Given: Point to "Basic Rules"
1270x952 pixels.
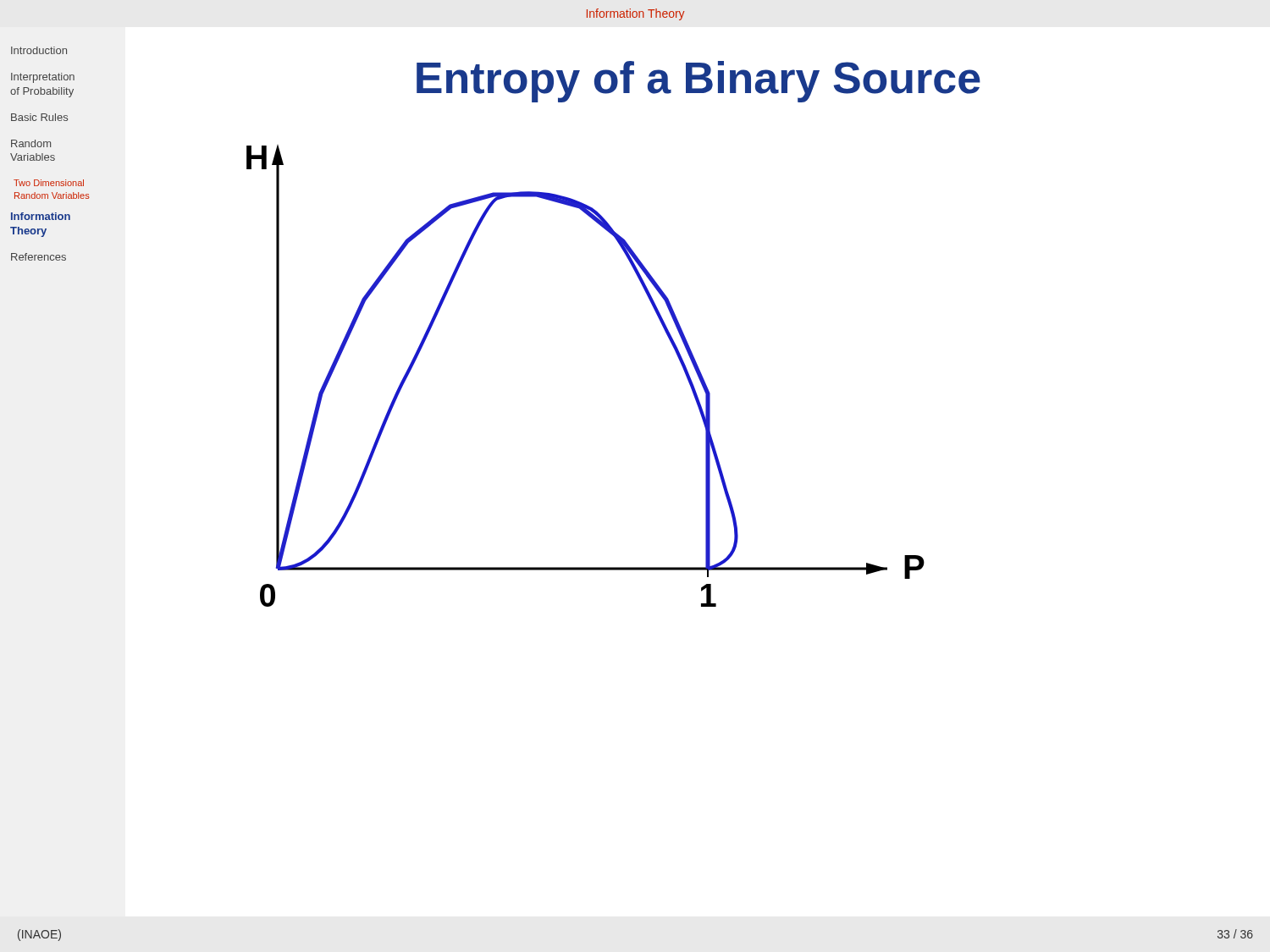Looking at the screenshot, I should (x=39, y=117).
